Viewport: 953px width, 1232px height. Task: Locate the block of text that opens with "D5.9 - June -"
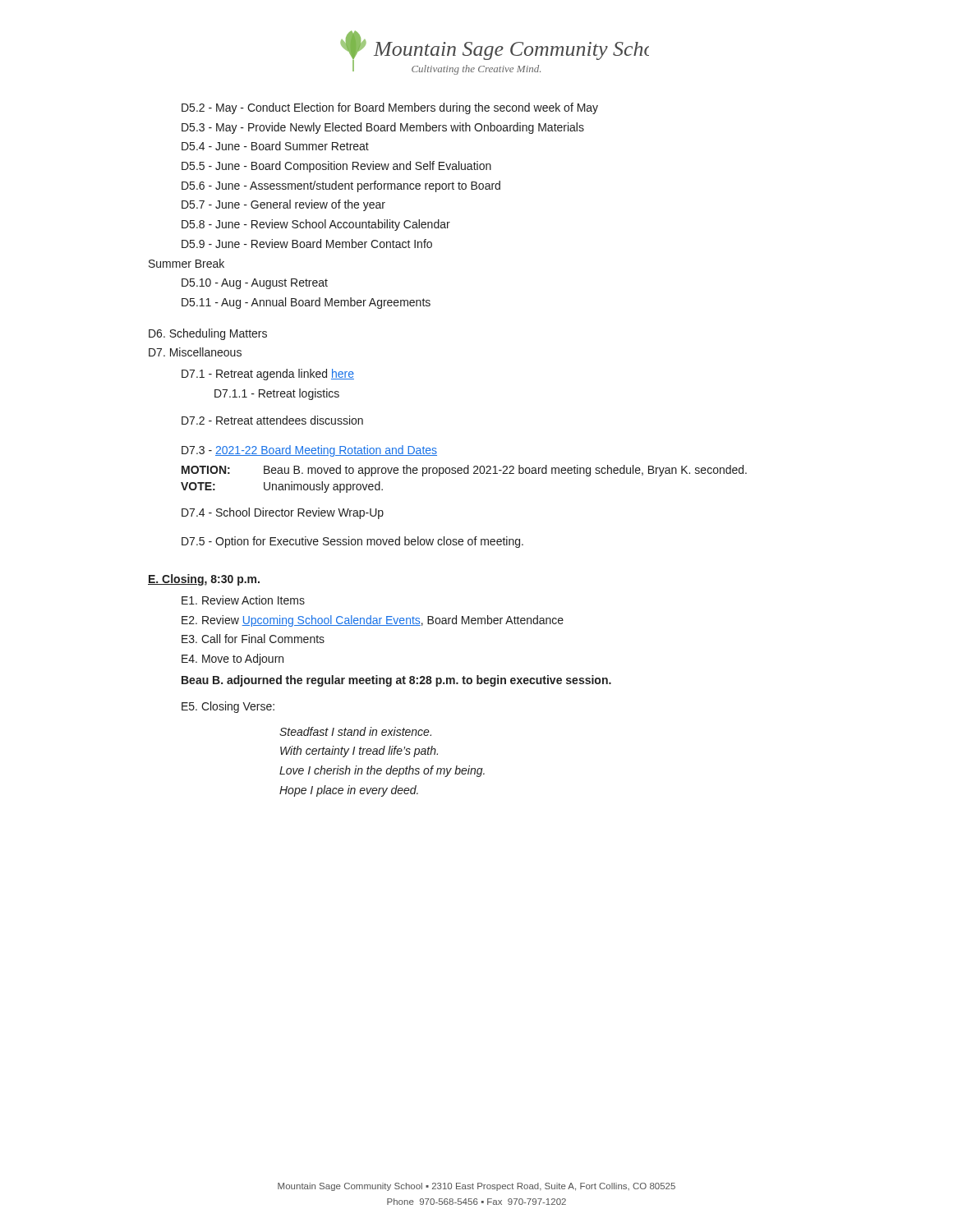pos(307,244)
